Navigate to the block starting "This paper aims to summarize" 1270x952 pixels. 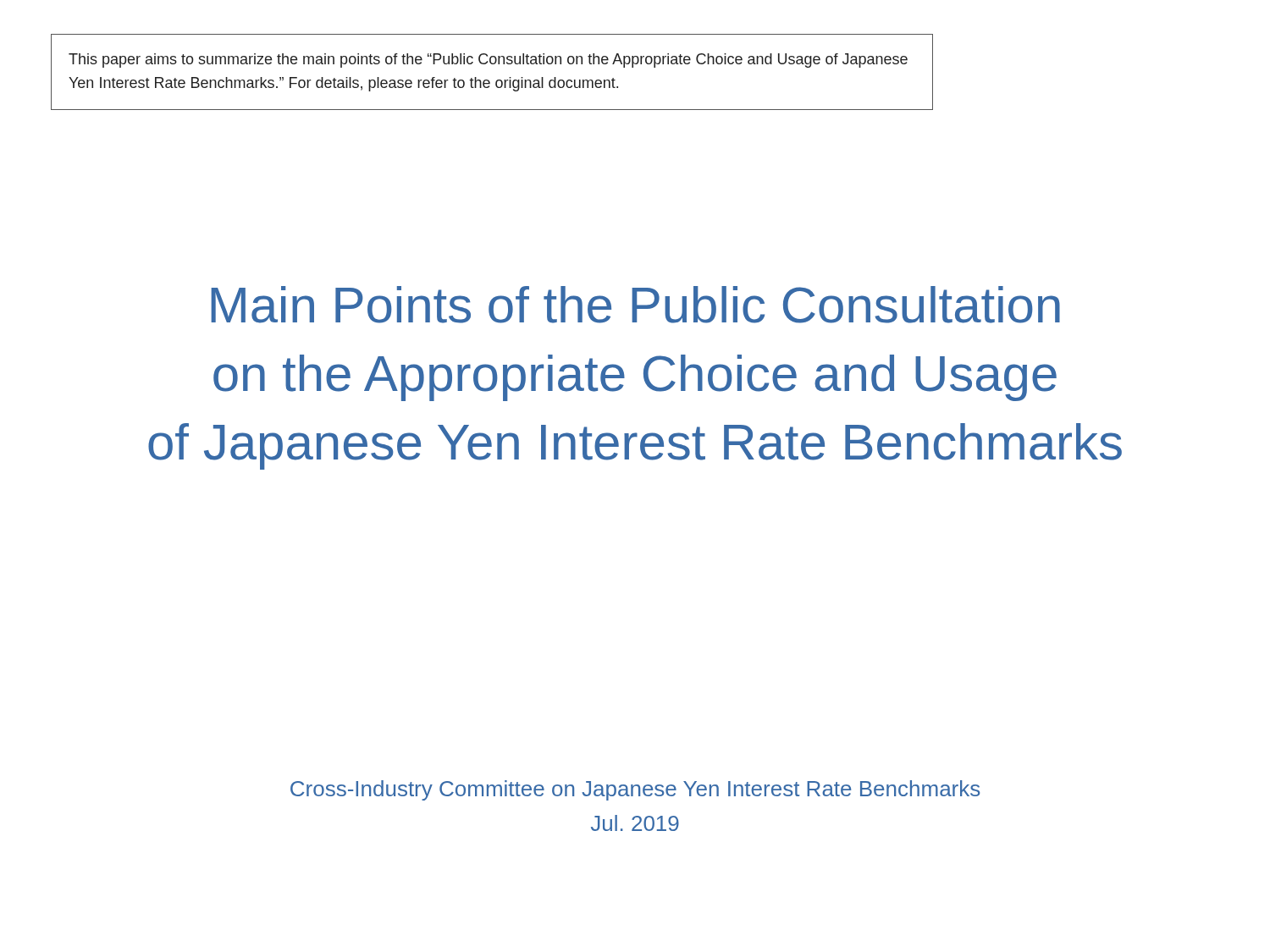pyautogui.click(x=488, y=71)
